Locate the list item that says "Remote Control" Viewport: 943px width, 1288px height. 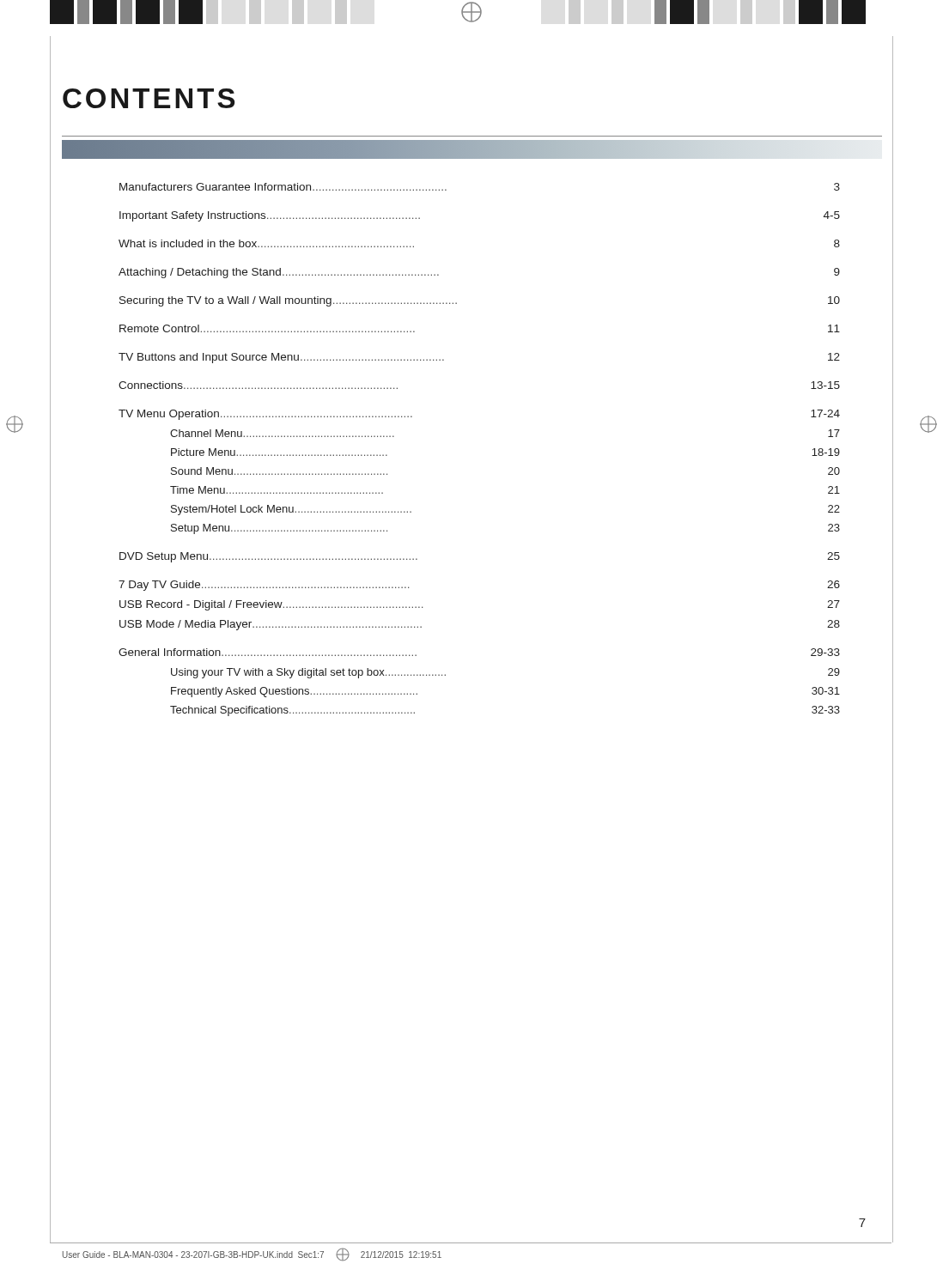pyautogui.click(x=164, y=327)
